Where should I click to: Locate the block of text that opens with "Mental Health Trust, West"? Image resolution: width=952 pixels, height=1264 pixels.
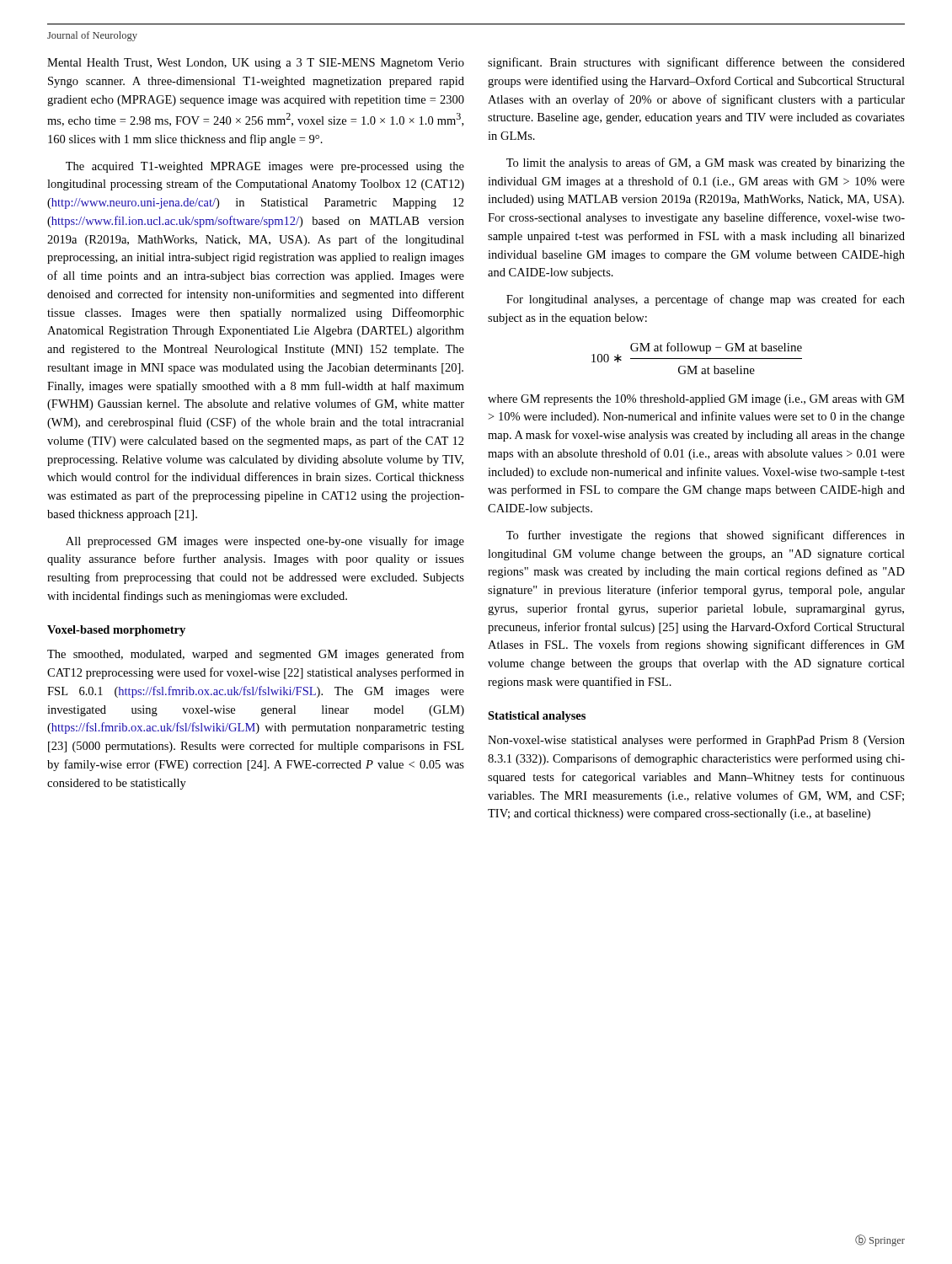[x=256, y=101]
